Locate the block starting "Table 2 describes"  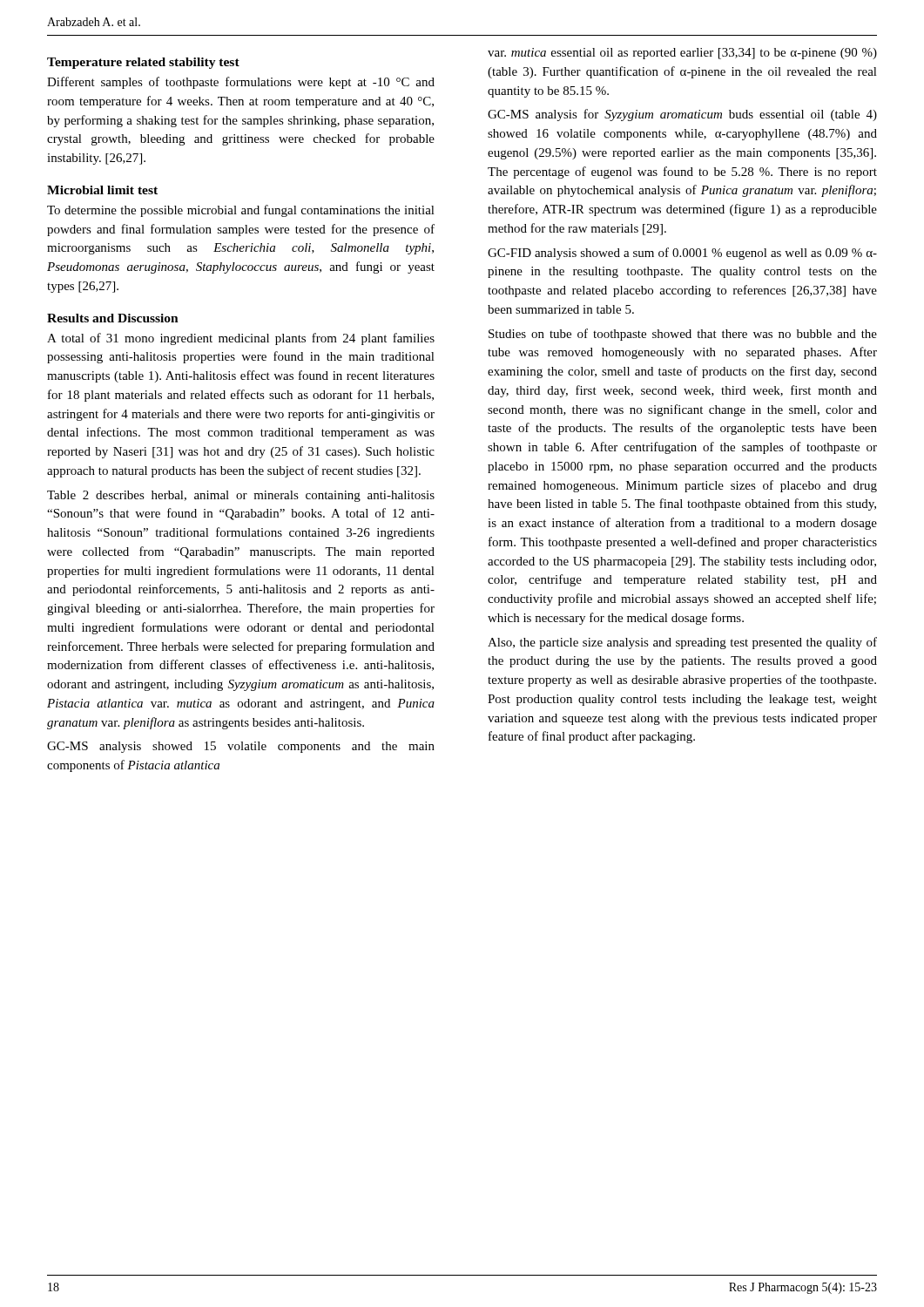tap(241, 608)
